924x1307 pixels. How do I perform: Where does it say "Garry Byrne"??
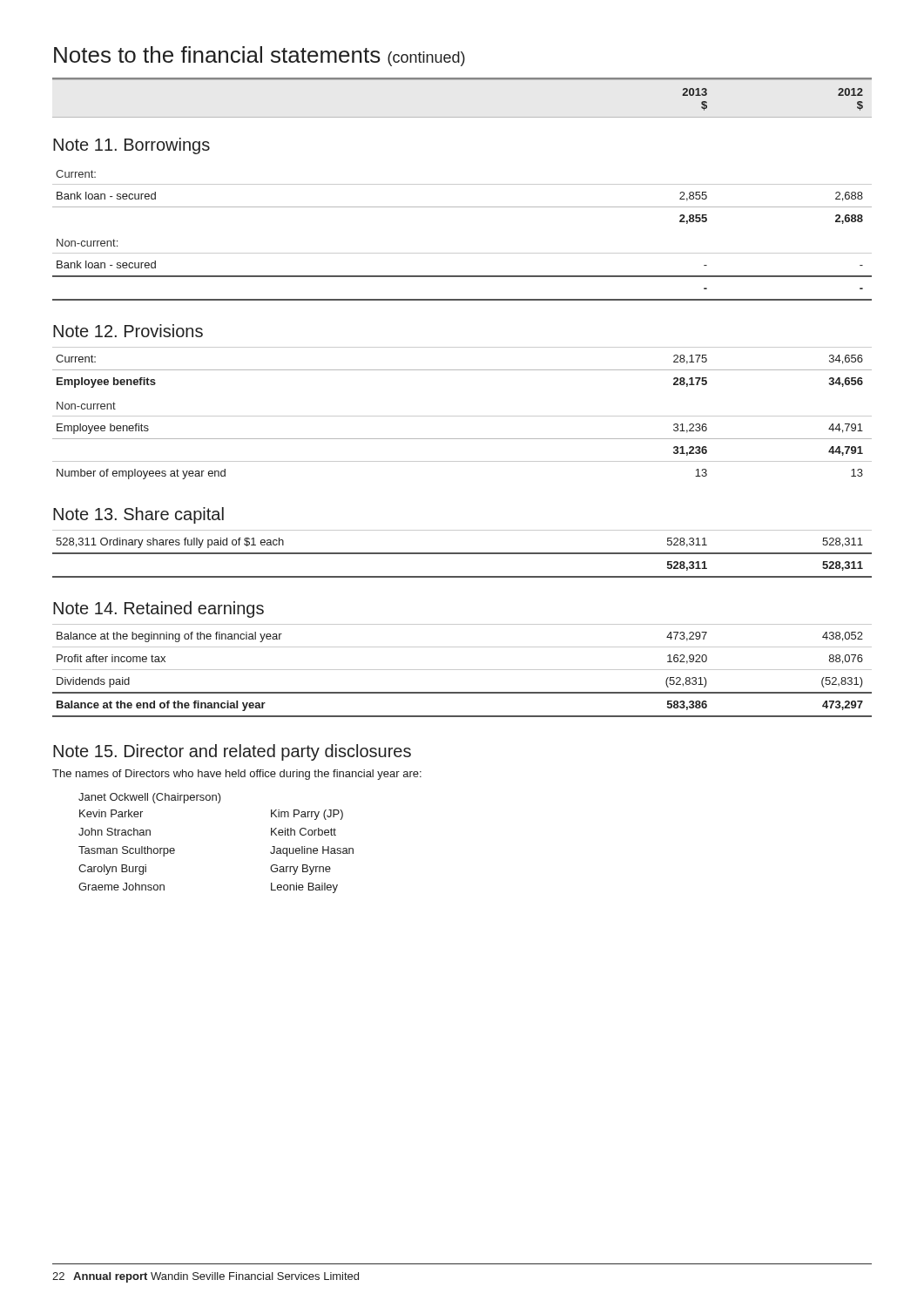click(300, 868)
